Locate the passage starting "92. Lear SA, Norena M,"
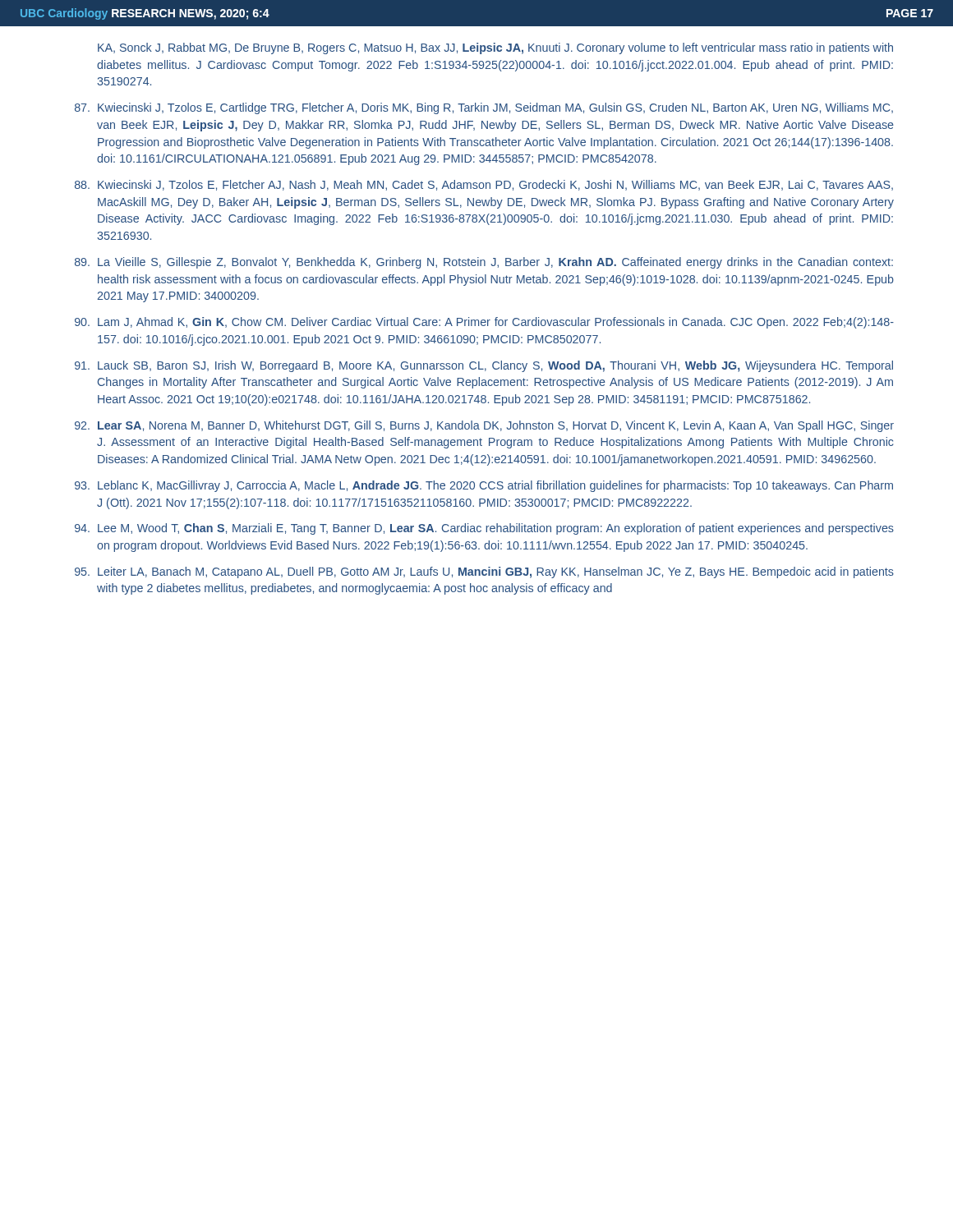 (476, 442)
